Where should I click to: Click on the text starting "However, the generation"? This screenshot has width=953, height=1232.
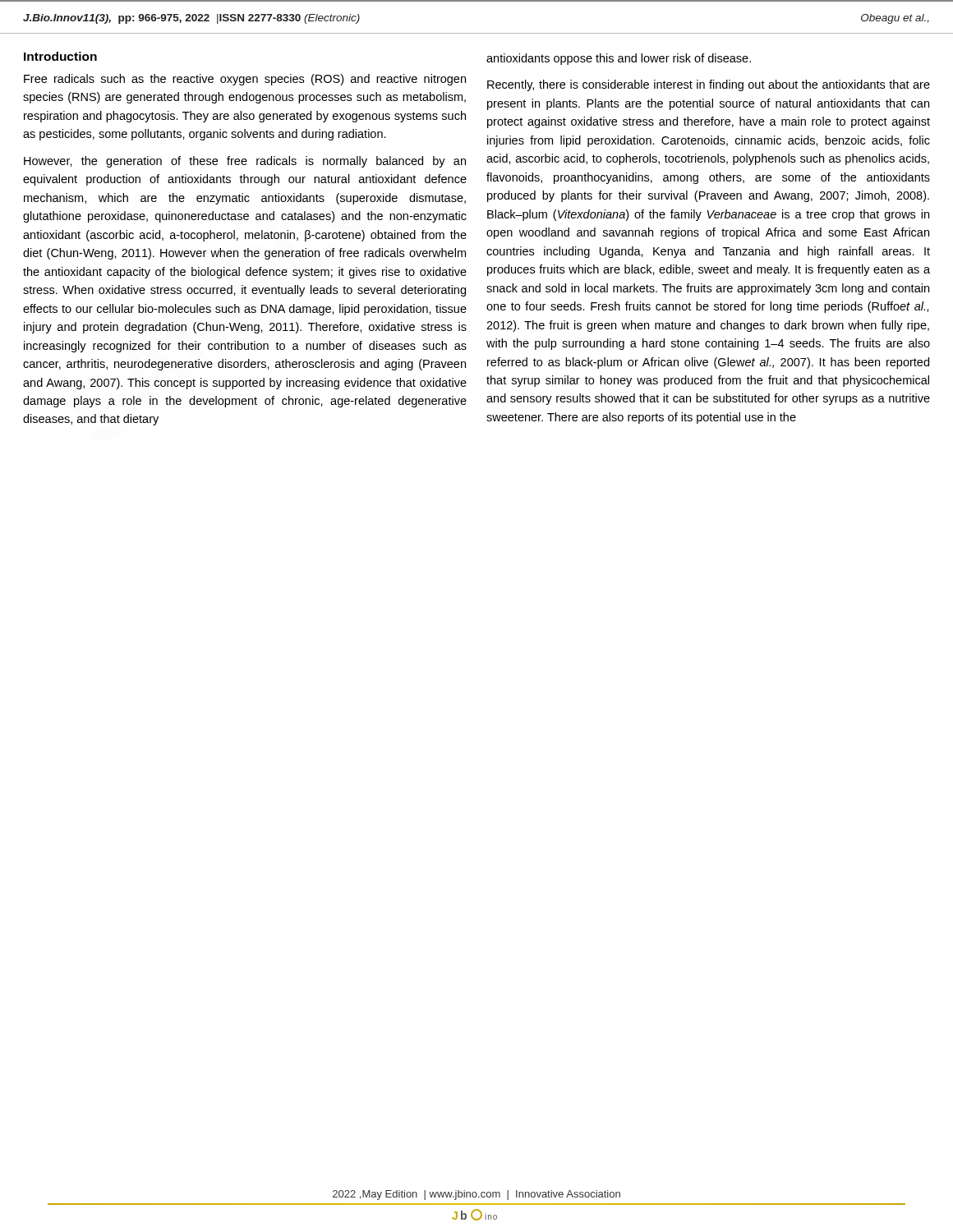tap(245, 290)
